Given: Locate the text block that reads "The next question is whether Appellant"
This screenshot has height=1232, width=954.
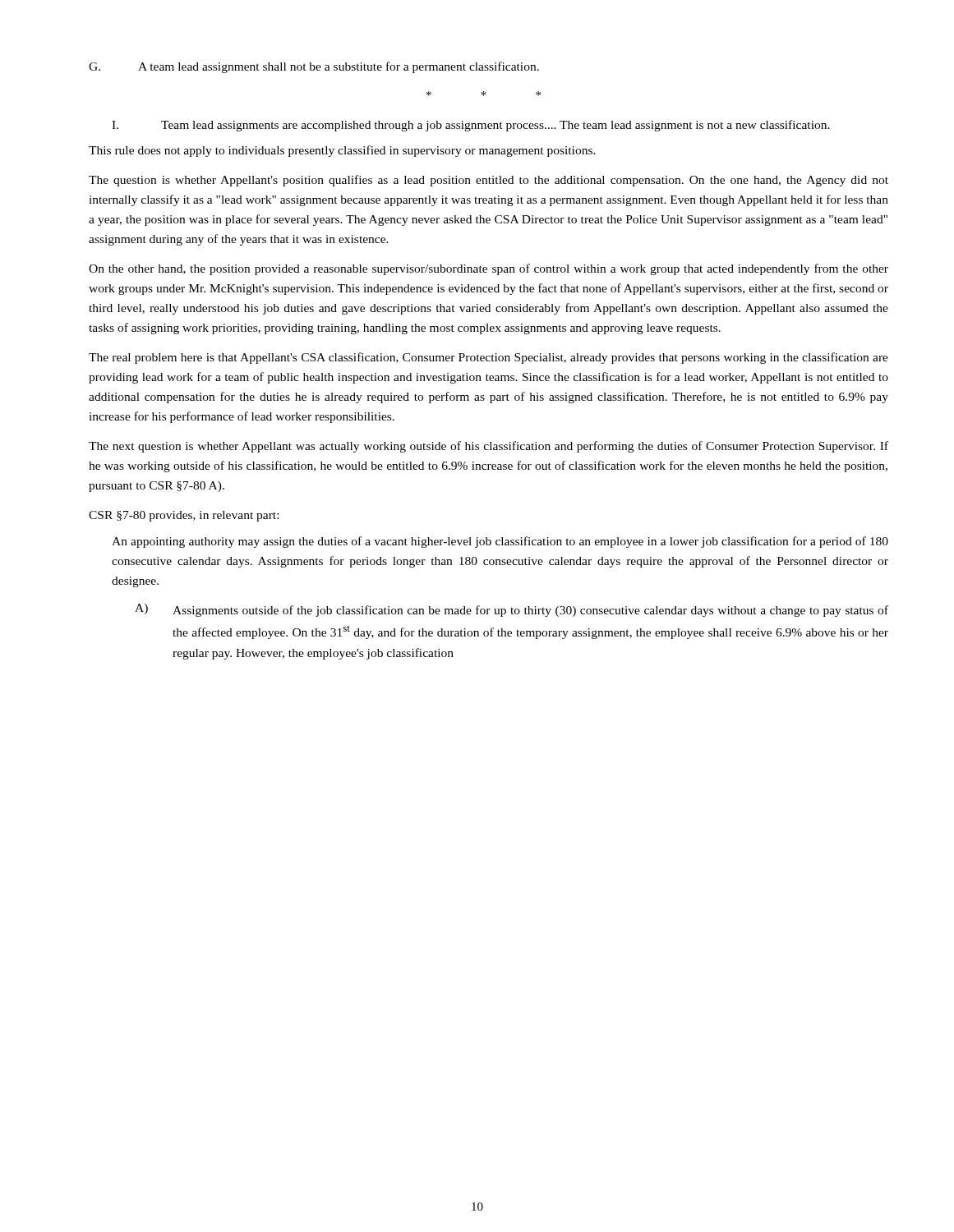Looking at the screenshot, I should [488, 466].
